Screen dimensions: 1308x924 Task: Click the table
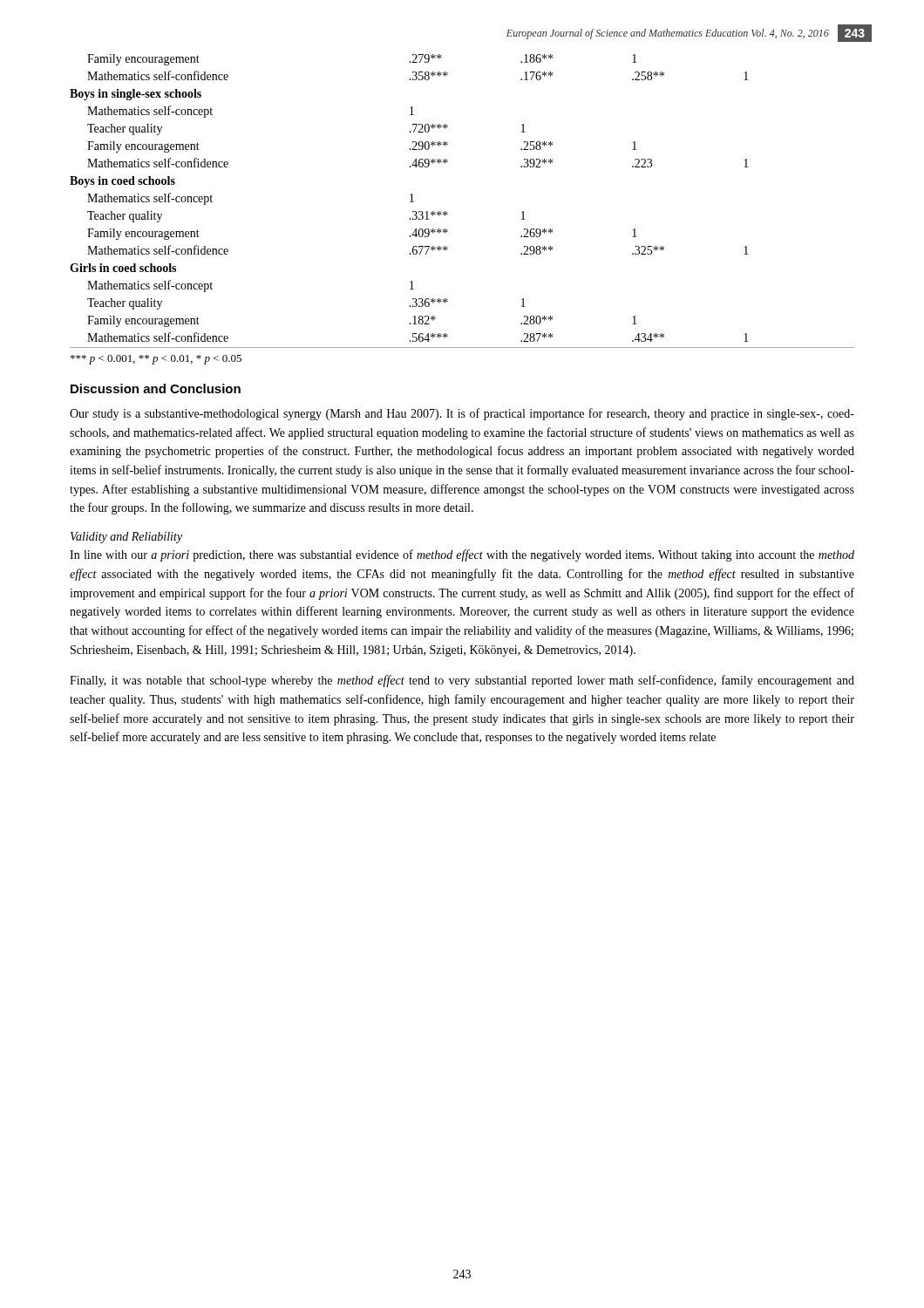[x=462, y=199]
